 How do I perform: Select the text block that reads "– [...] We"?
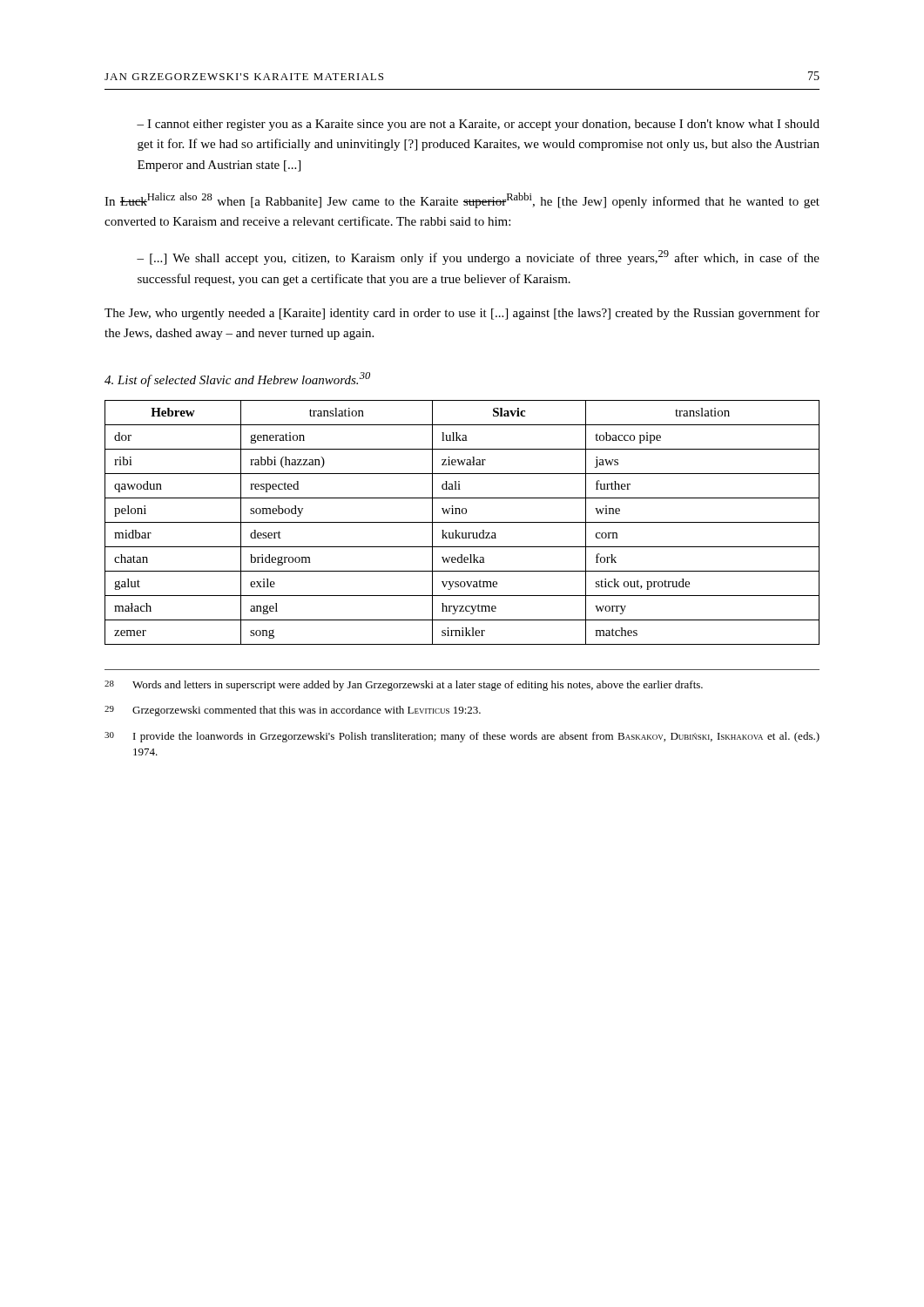click(x=462, y=268)
